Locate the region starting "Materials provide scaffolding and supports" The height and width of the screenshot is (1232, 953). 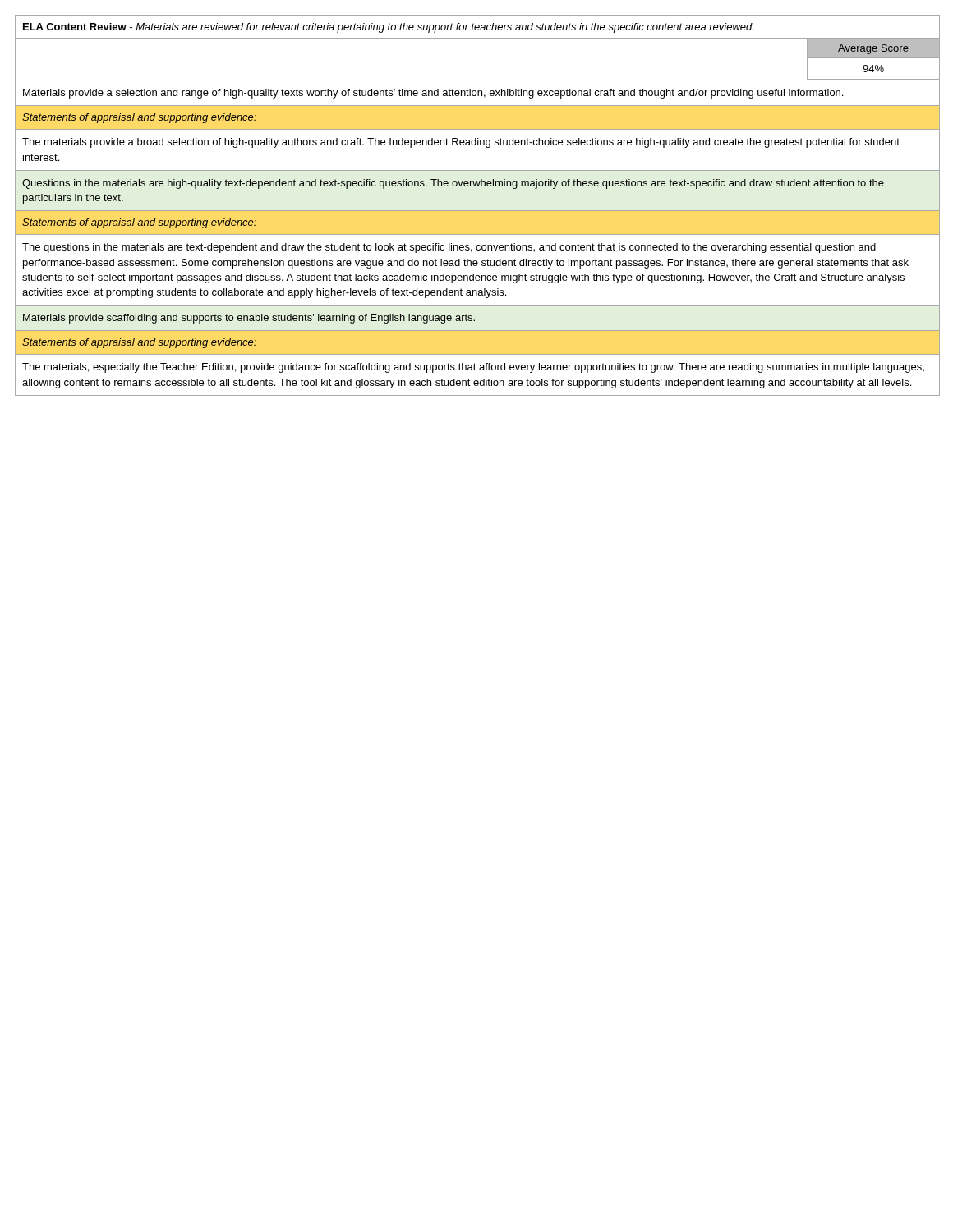click(x=249, y=317)
